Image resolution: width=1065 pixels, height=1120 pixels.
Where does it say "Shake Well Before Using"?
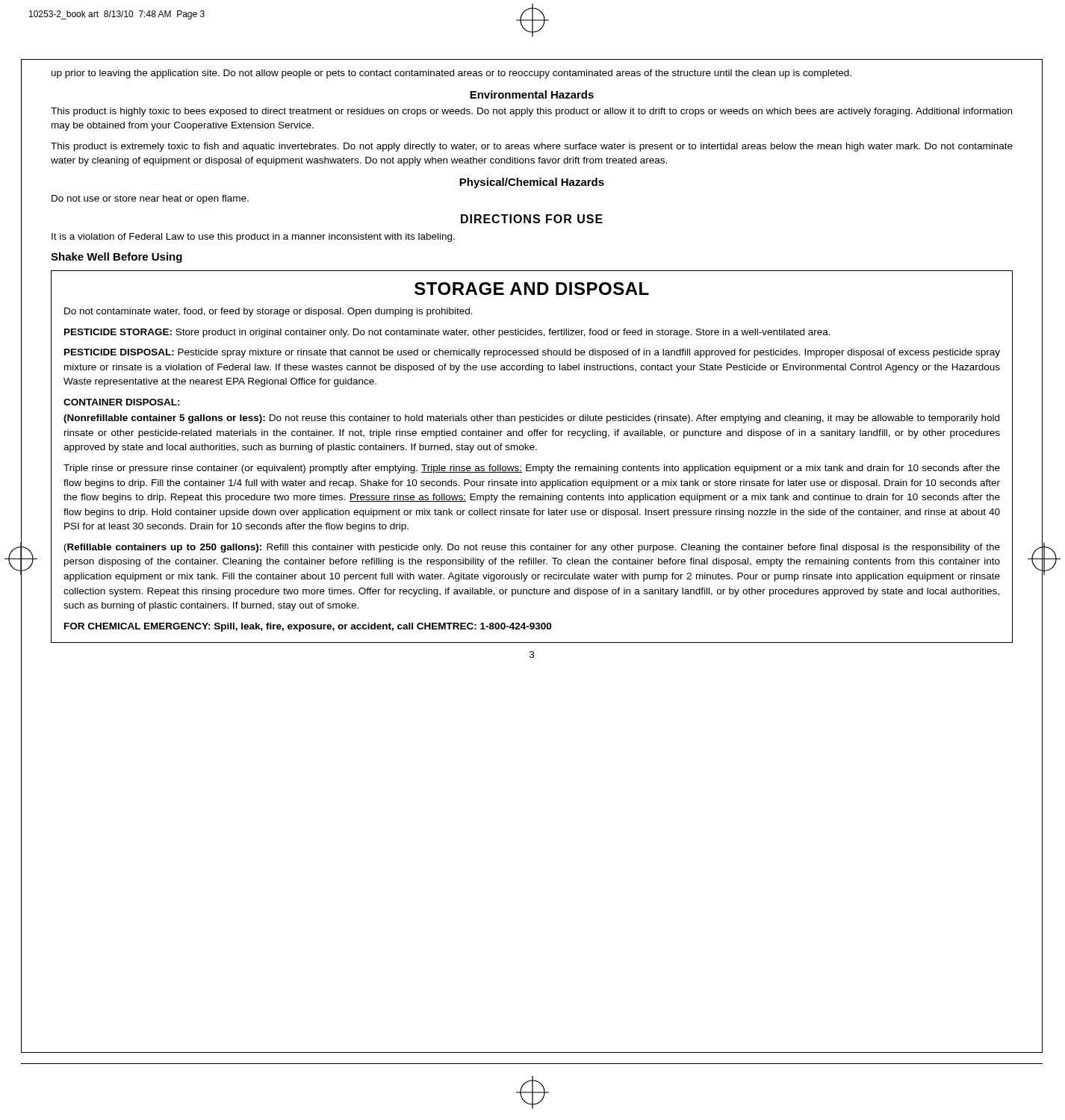[x=117, y=256]
